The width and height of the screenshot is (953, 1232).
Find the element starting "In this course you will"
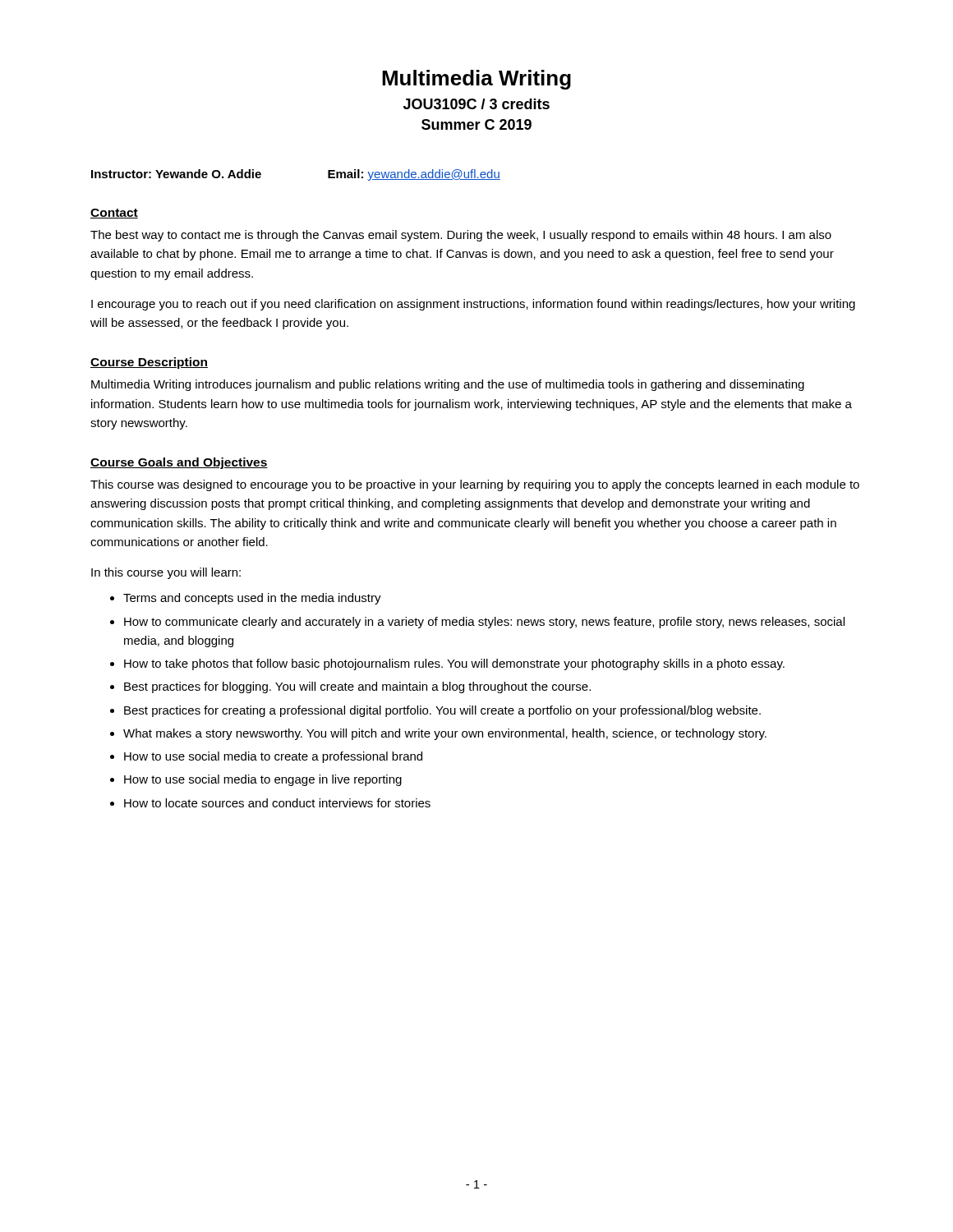[x=166, y=572]
